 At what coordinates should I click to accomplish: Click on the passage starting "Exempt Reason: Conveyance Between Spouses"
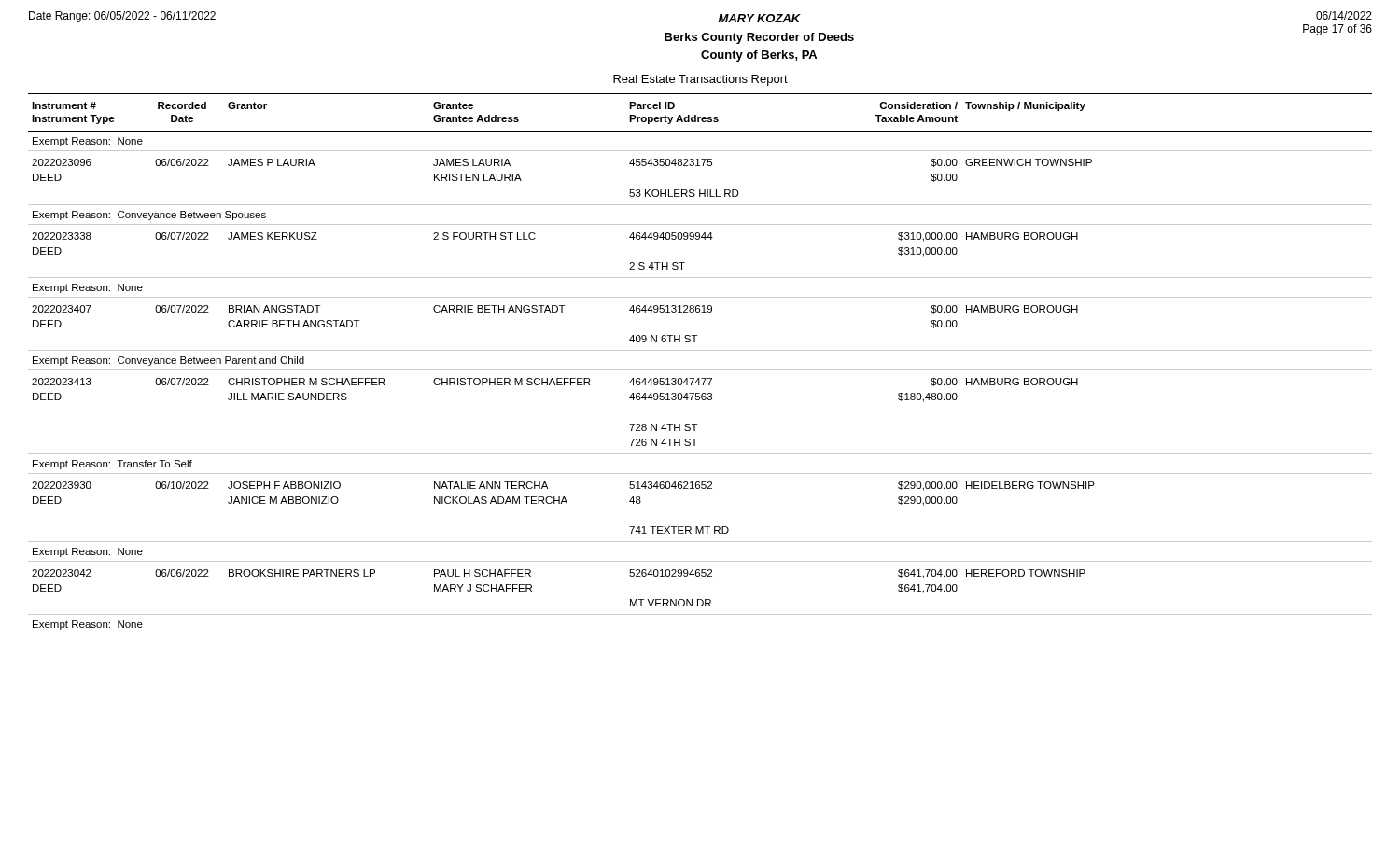tap(149, 214)
